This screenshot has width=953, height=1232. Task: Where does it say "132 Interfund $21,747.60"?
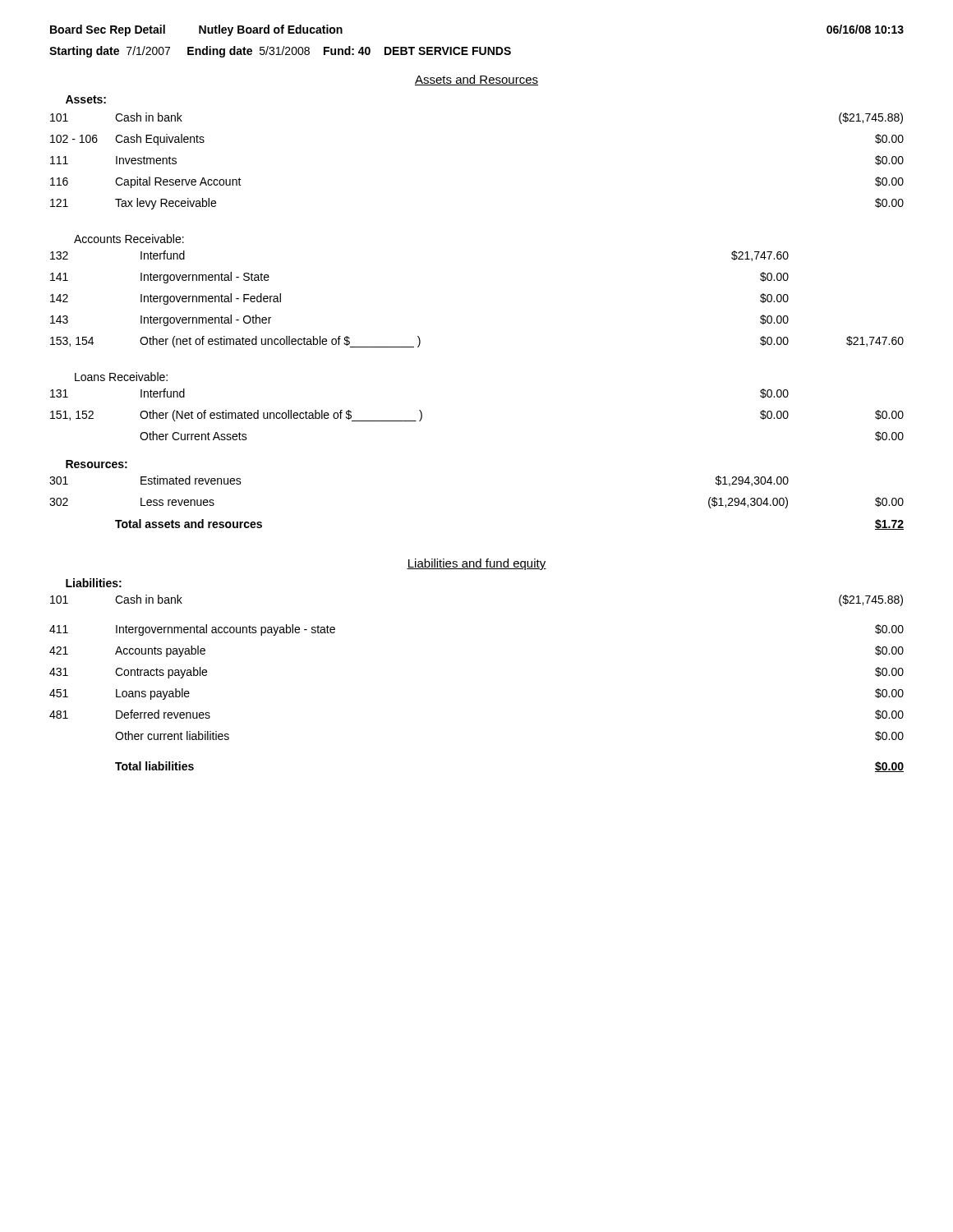[59, 256]
